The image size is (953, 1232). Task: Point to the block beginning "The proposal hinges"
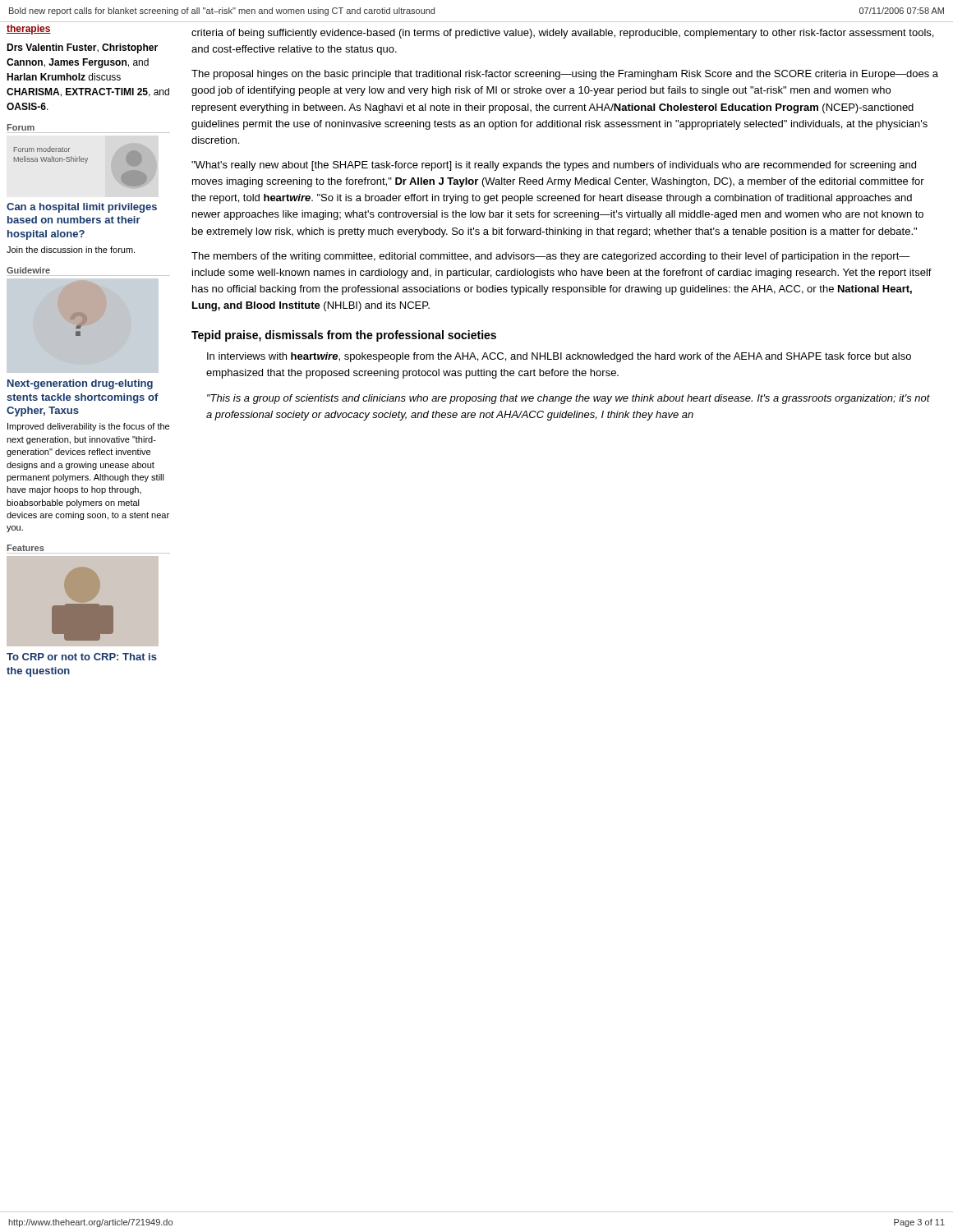point(565,107)
